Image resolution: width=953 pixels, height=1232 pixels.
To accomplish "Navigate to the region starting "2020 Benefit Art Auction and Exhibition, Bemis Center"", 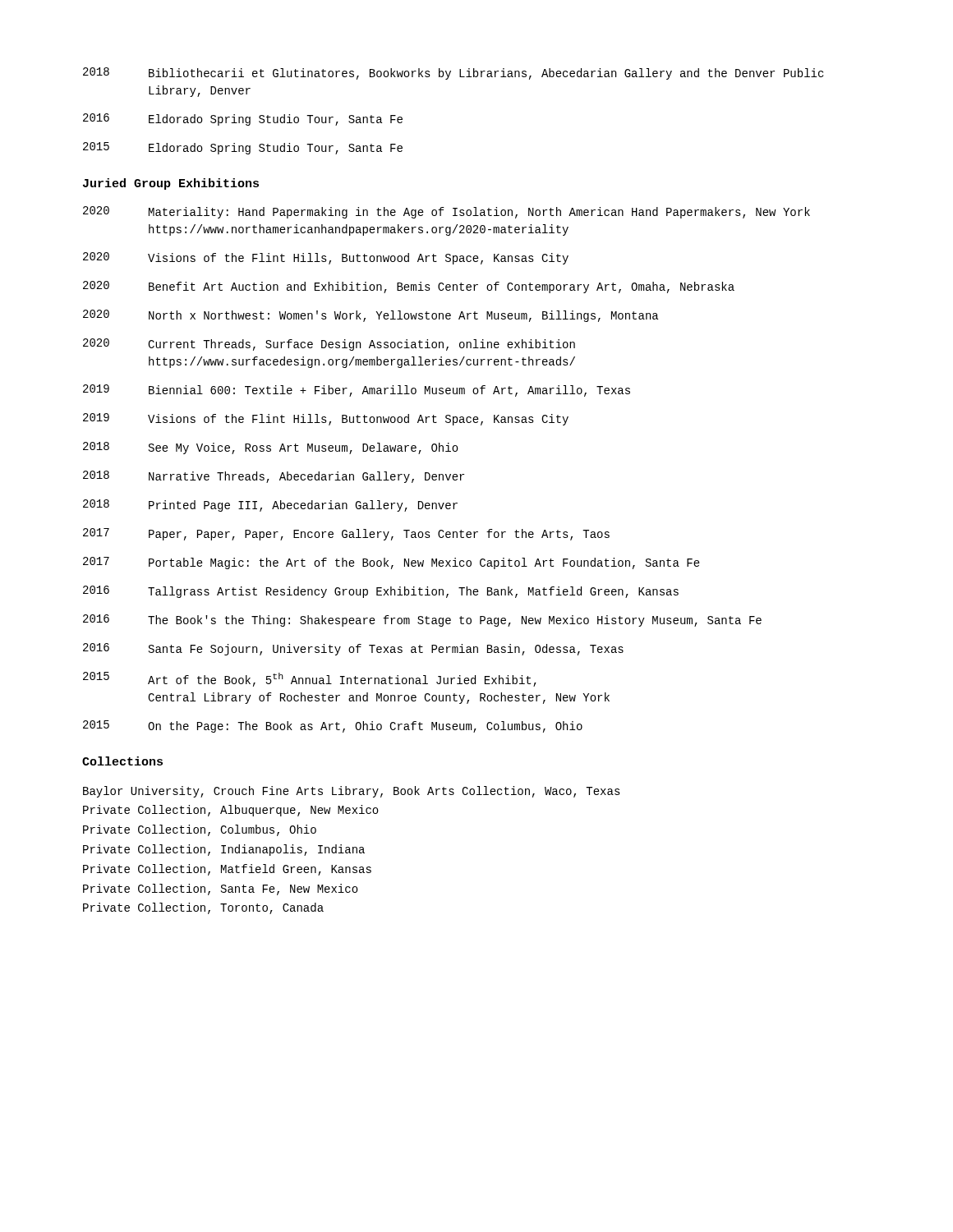I will point(476,288).
